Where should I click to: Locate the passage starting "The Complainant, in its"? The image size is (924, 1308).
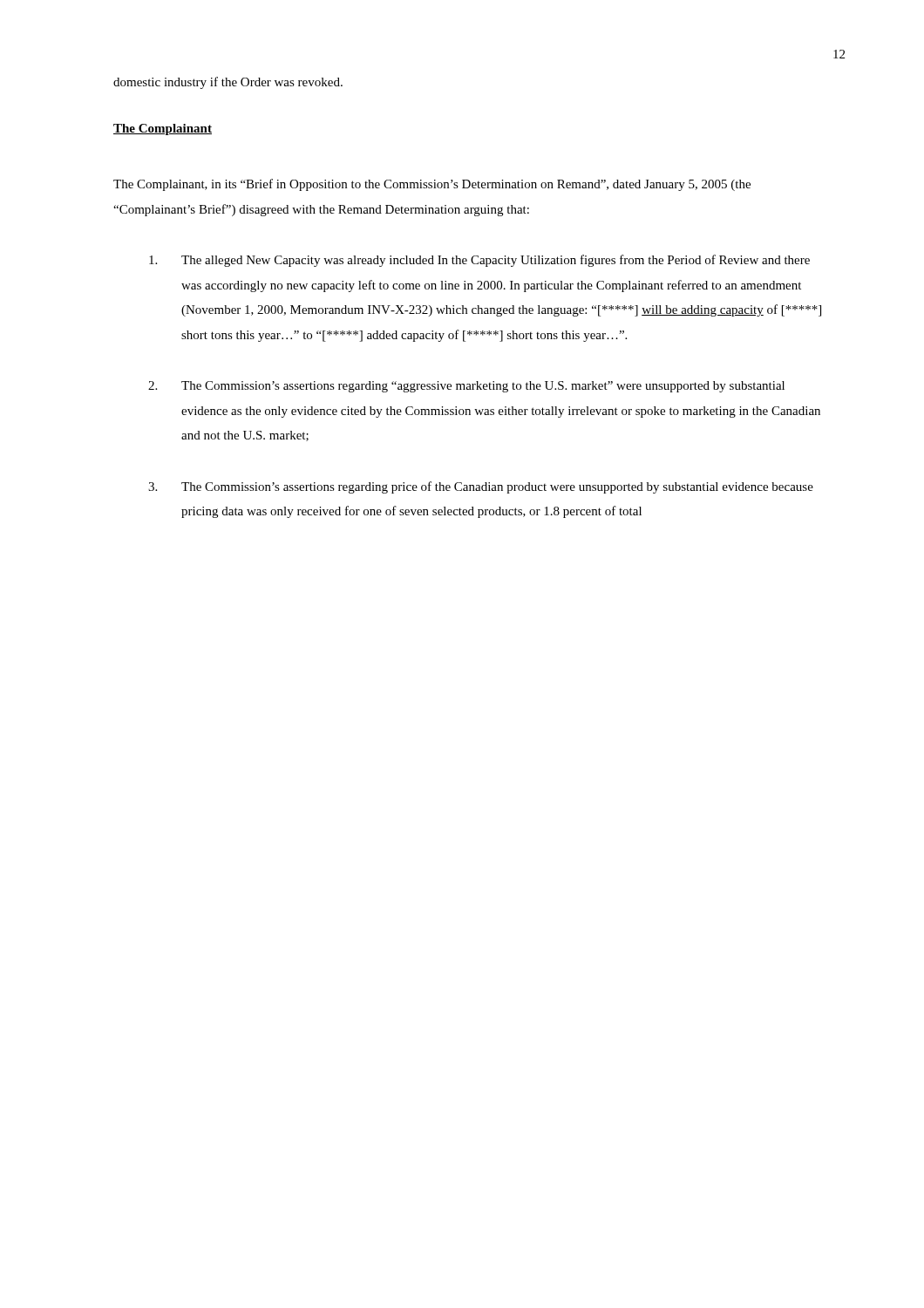[432, 196]
